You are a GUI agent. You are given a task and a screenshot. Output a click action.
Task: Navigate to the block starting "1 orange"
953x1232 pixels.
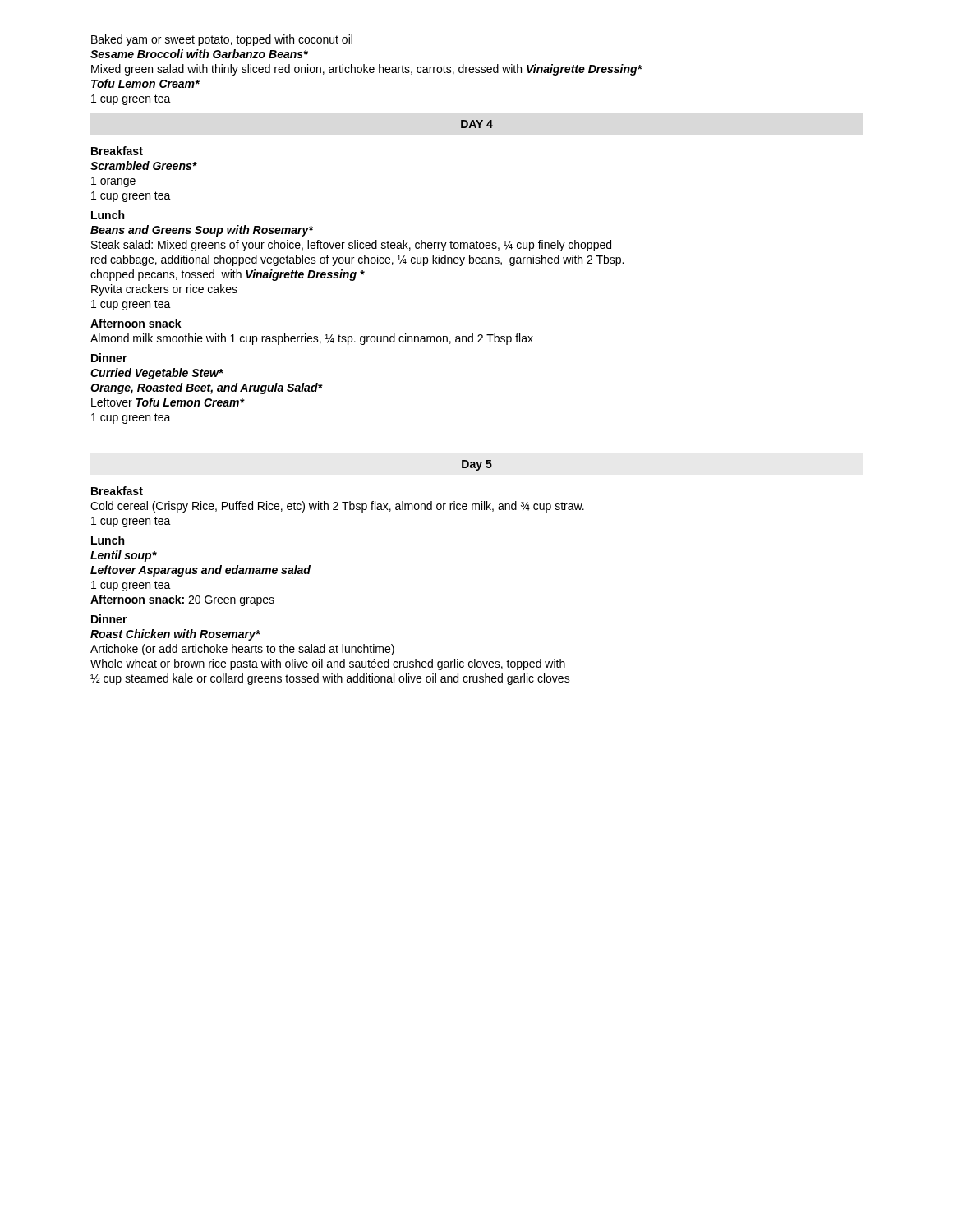(113, 181)
